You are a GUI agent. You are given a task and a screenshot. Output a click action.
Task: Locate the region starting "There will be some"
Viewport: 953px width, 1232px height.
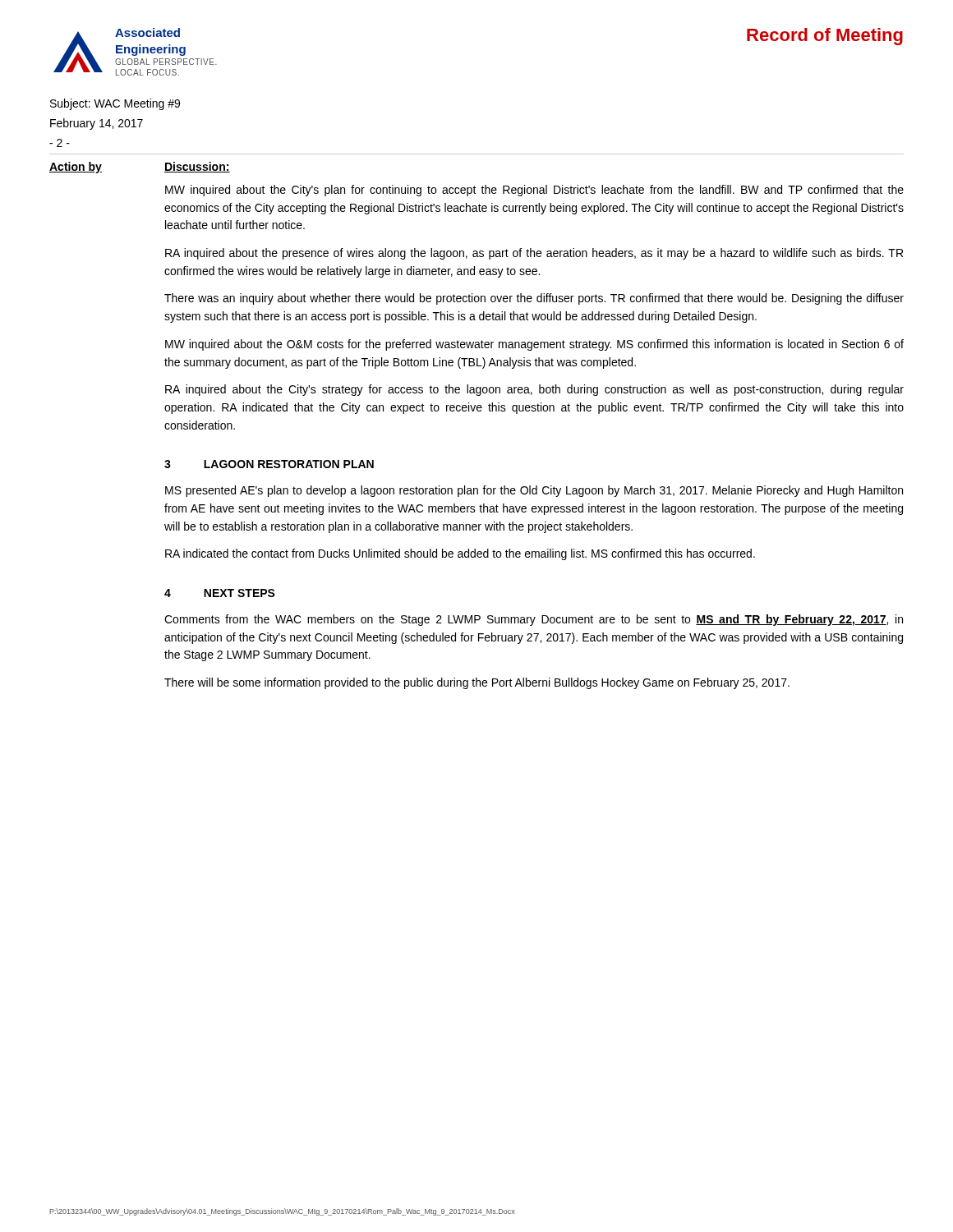(x=534, y=683)
